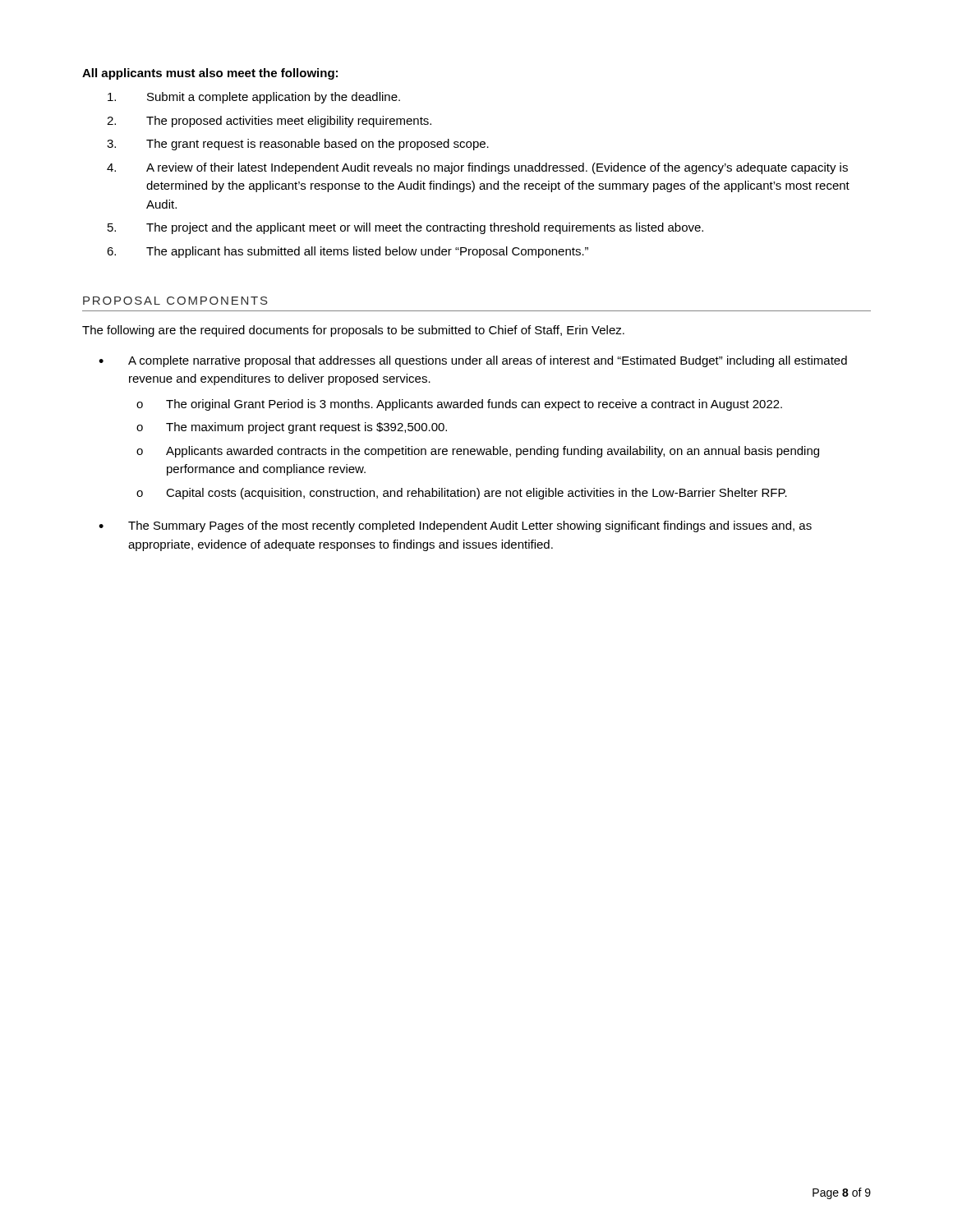The width and height of the screenshot is (953, 1232).
Task: Select the block starting "2. The proposed activities meet eligibility requirements."
Action: click(257, 120)
